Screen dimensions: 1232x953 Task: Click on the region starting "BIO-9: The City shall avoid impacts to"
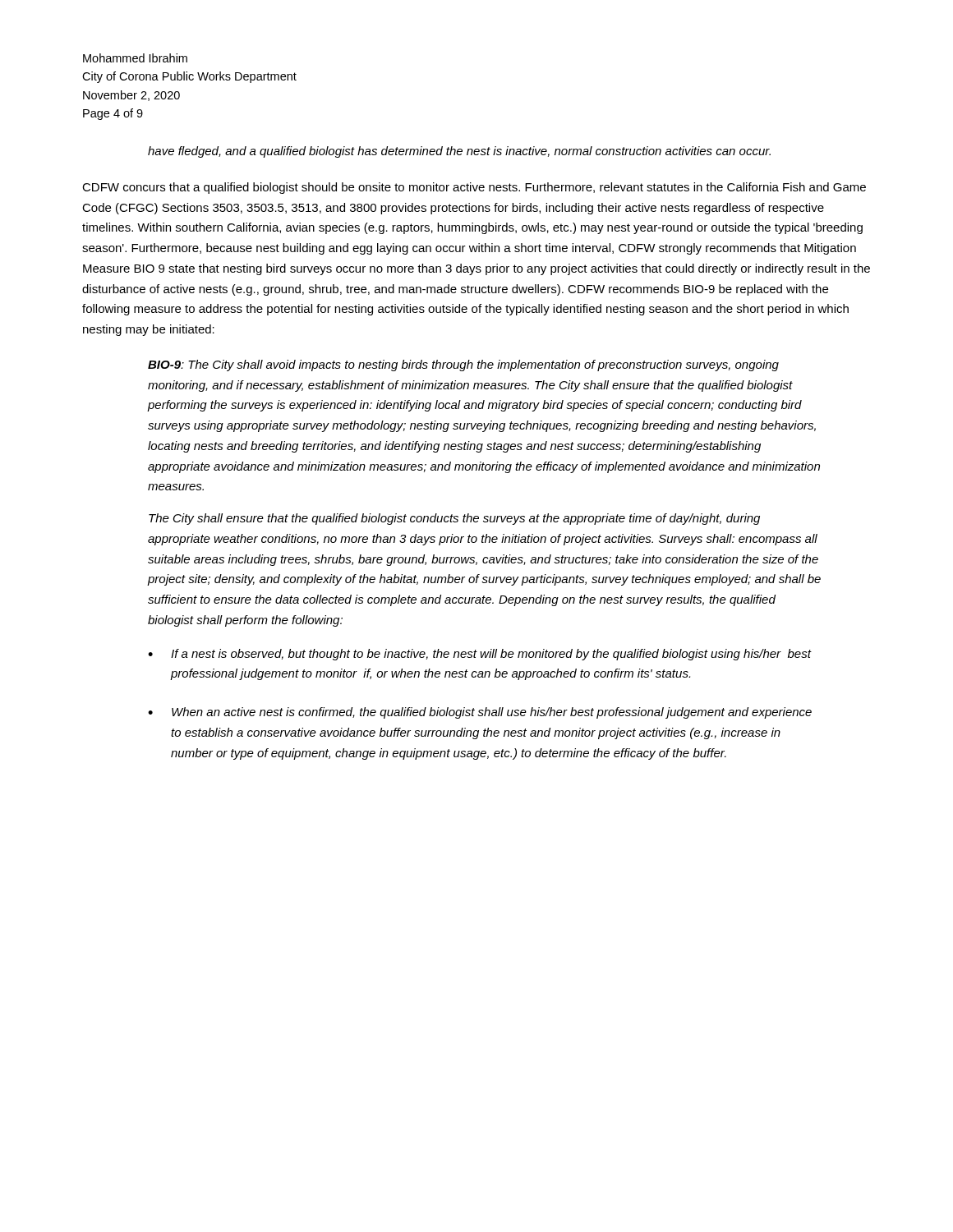tap(463, 365)
